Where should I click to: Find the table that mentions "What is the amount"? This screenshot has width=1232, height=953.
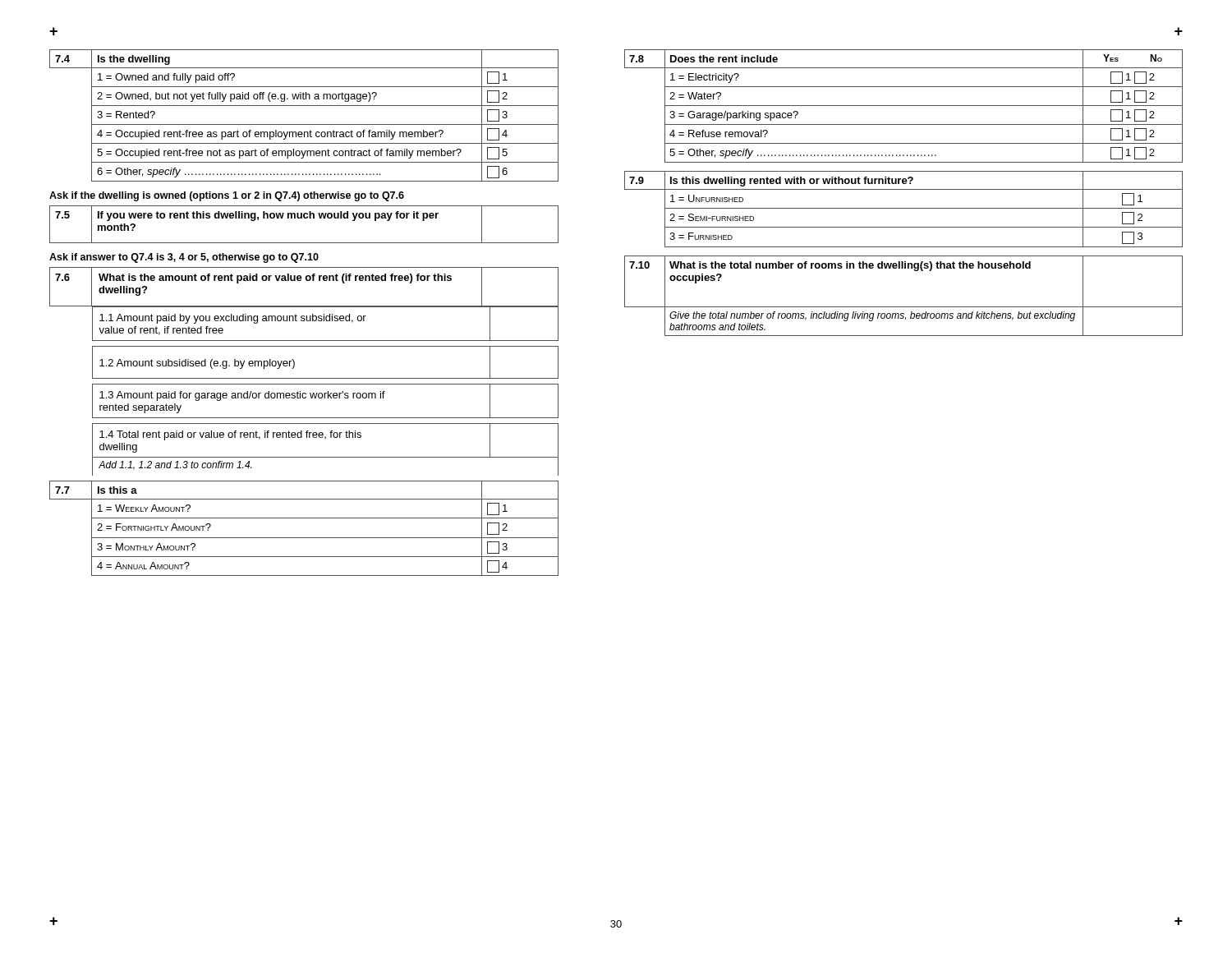[304, 372]
